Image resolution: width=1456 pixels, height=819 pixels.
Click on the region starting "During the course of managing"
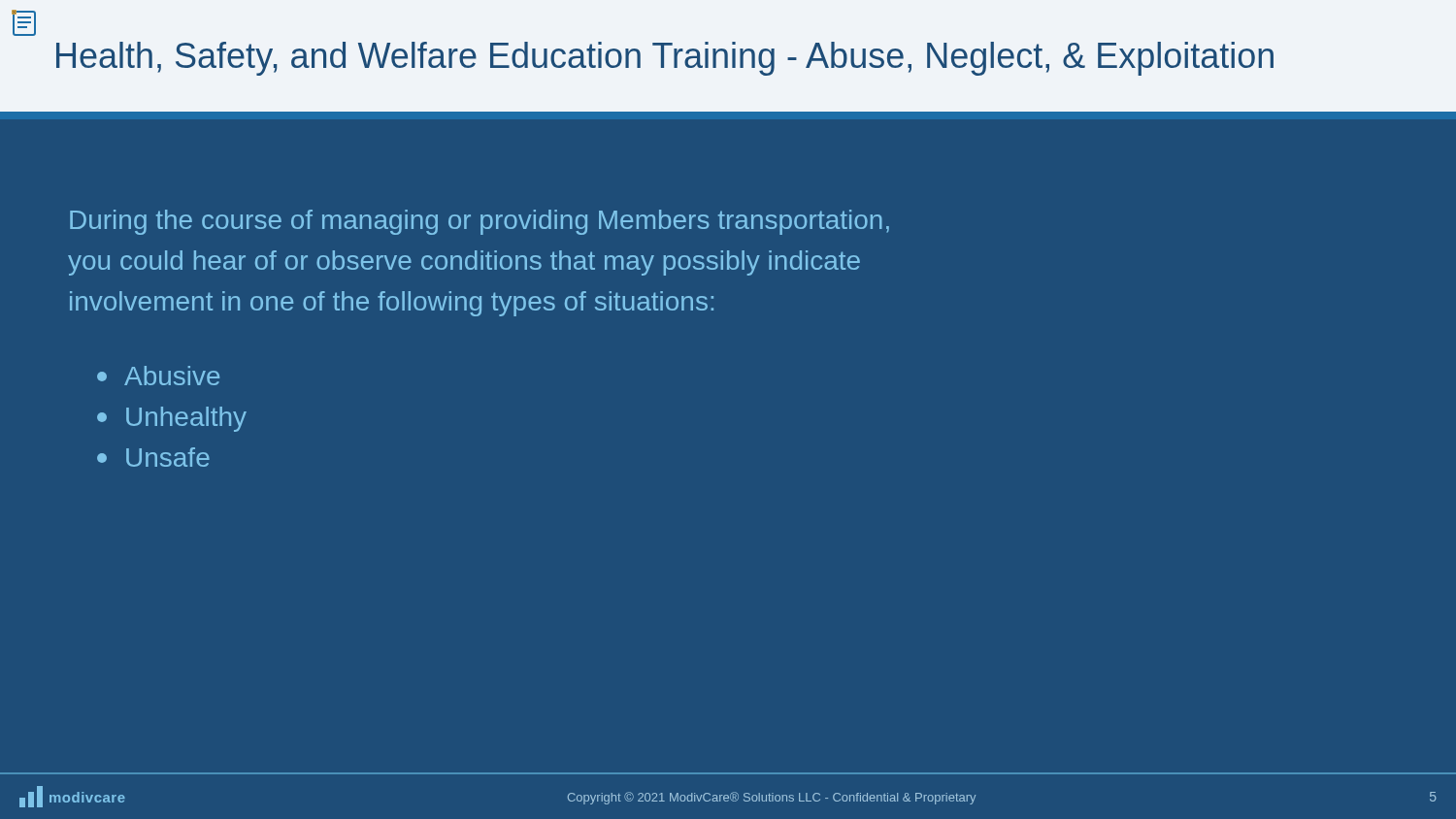485,261
